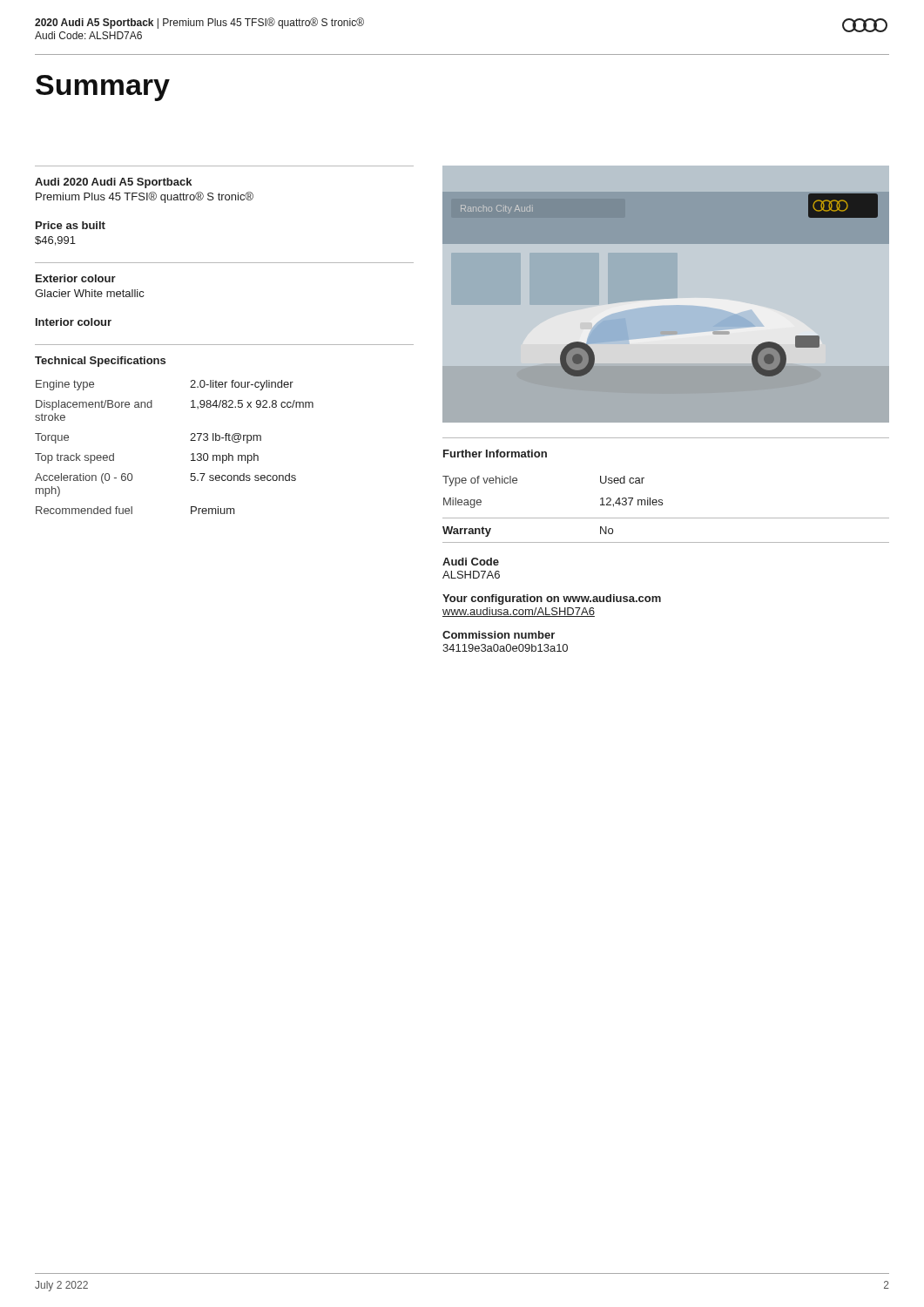Find the photo
Image resolution: width=924 pixels, height=1307 pixels.
pyautogui.click(x=666, y=294)
